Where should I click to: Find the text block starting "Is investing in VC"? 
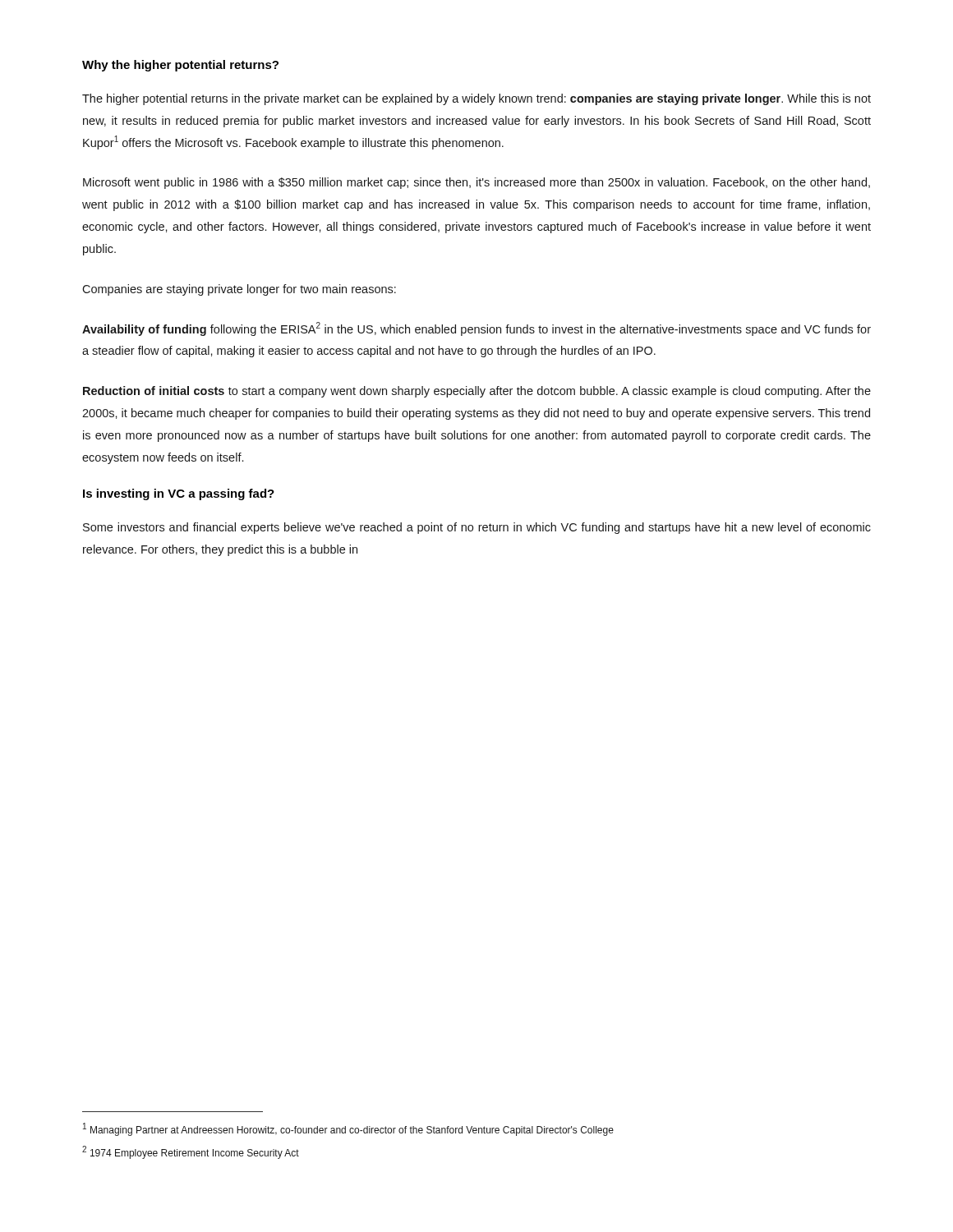click(x=178, y=493)
